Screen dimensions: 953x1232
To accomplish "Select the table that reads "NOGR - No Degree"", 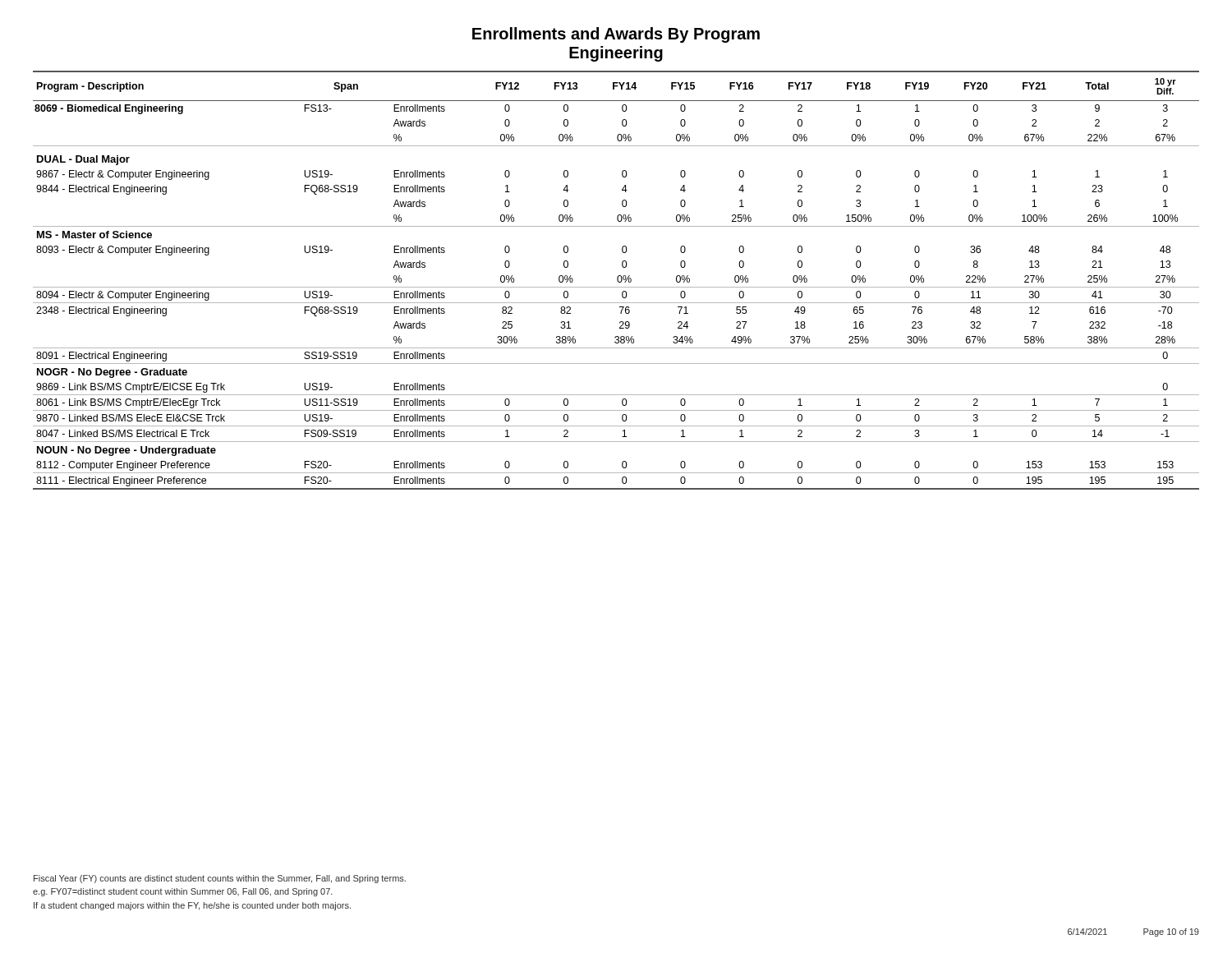I will pyautogui.click(x=616, y=280).
